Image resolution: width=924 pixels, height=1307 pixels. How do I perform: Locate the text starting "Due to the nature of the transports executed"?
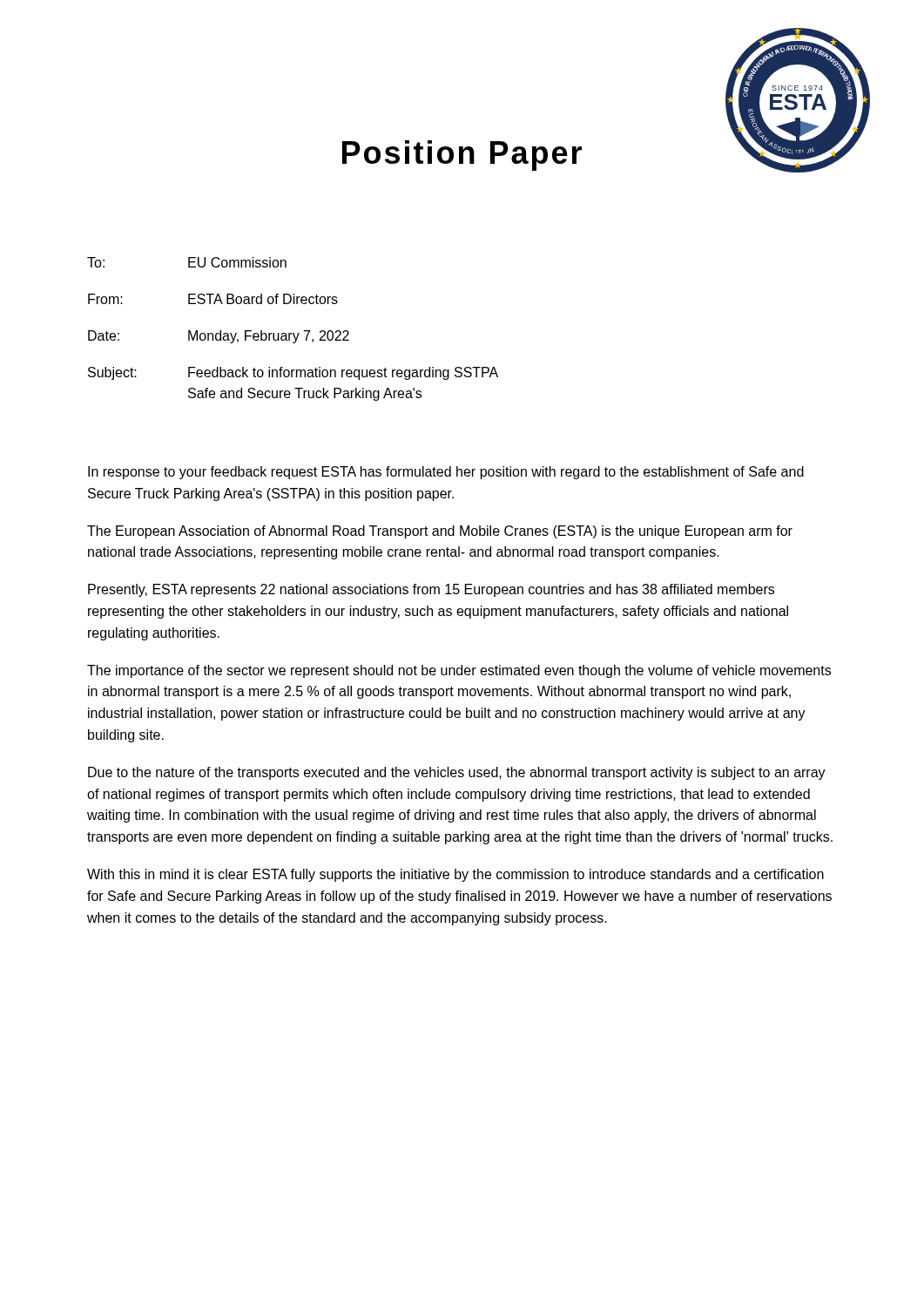point(460,805)
